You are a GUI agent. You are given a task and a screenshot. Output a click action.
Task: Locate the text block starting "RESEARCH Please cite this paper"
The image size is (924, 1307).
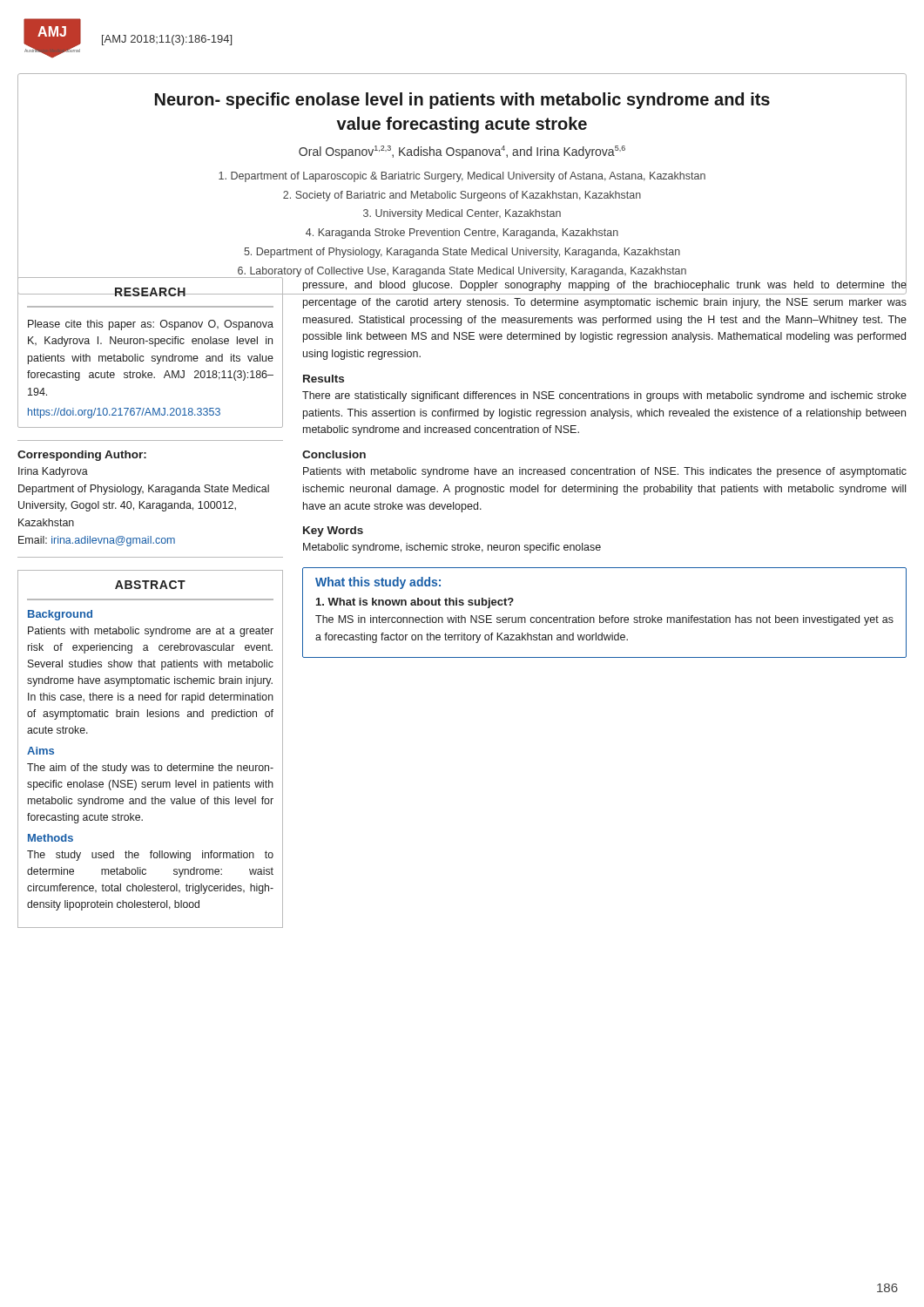150,348
